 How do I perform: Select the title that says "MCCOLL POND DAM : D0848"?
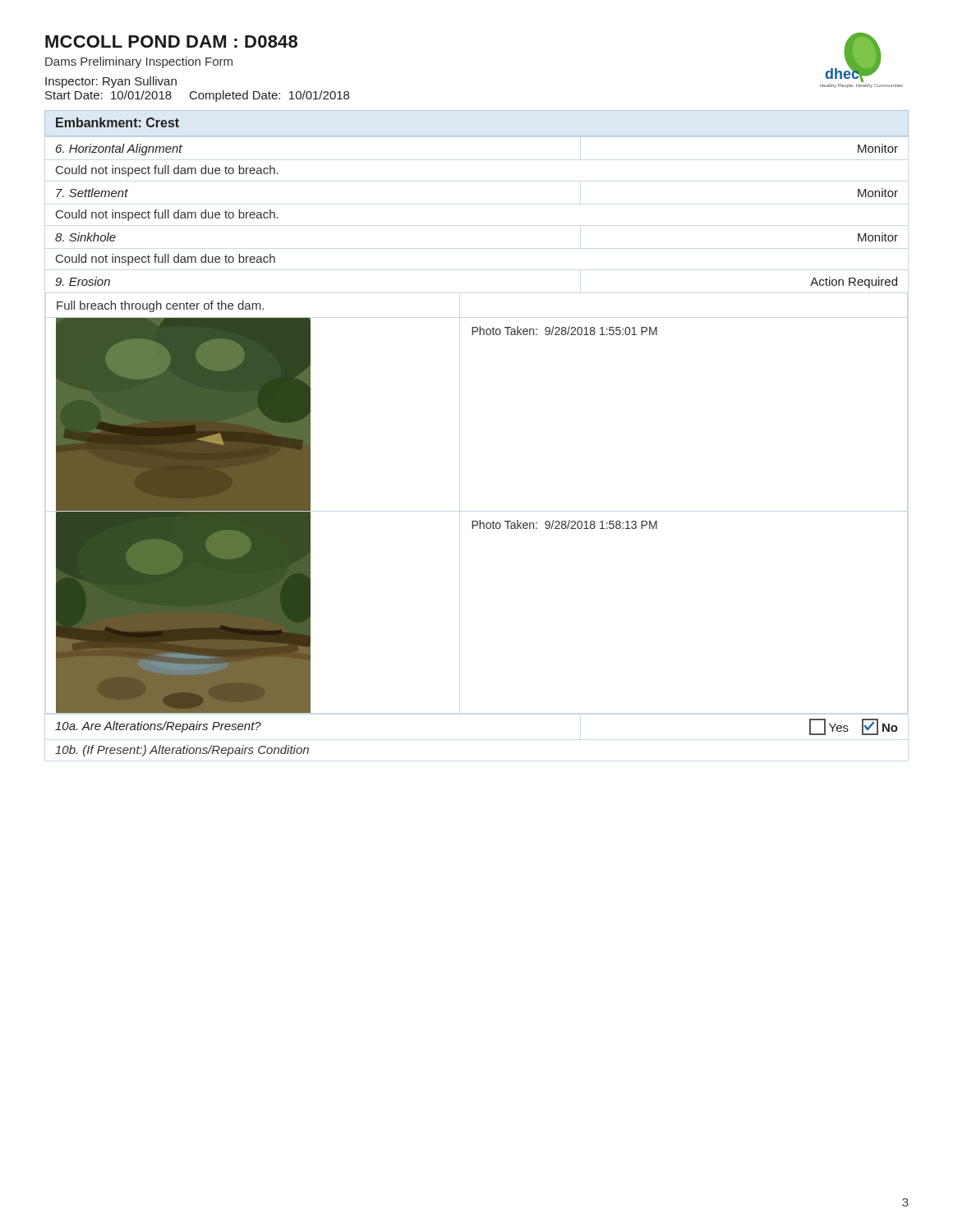[171, 41]
